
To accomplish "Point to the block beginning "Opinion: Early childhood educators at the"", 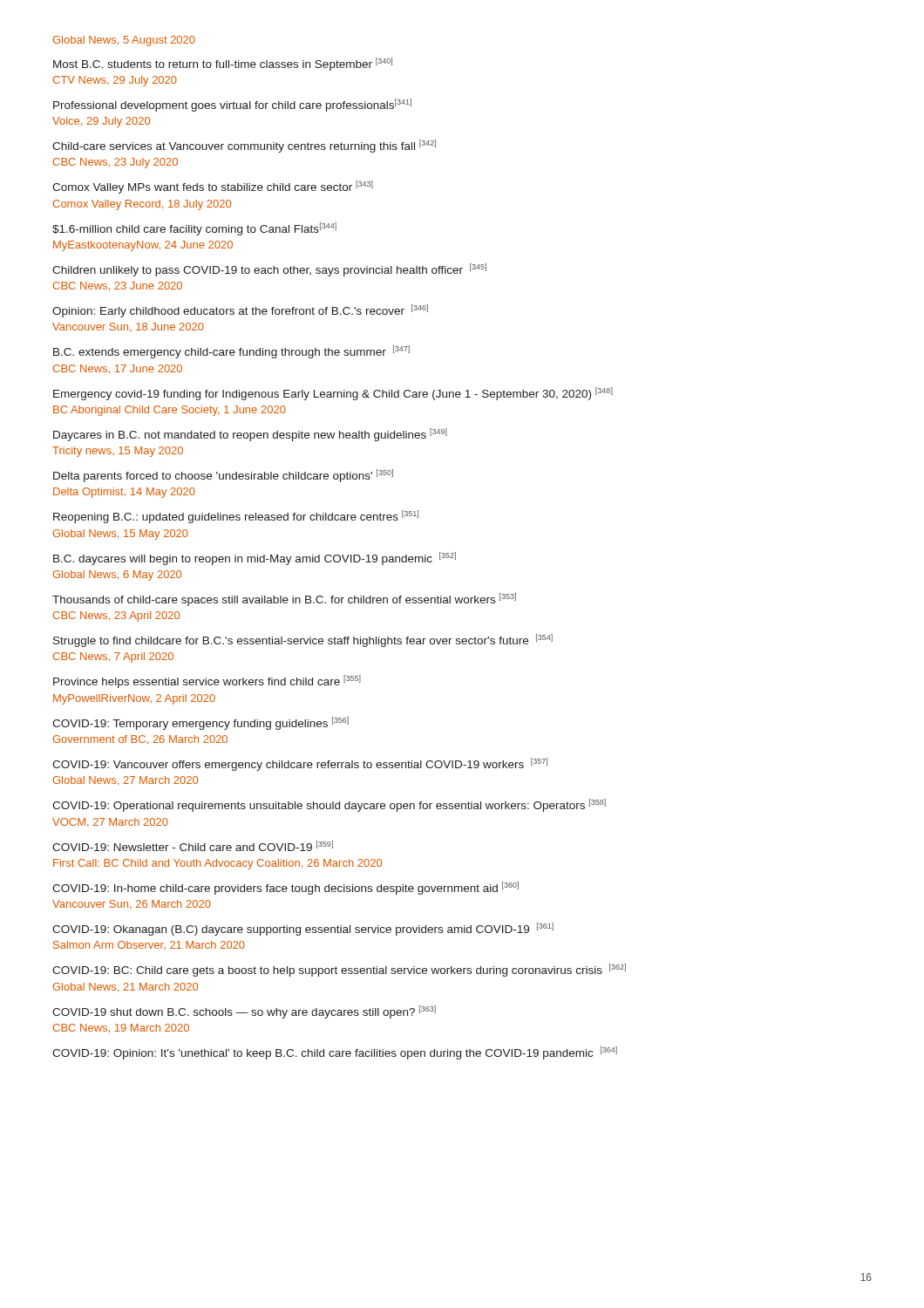I will [240, 311].
